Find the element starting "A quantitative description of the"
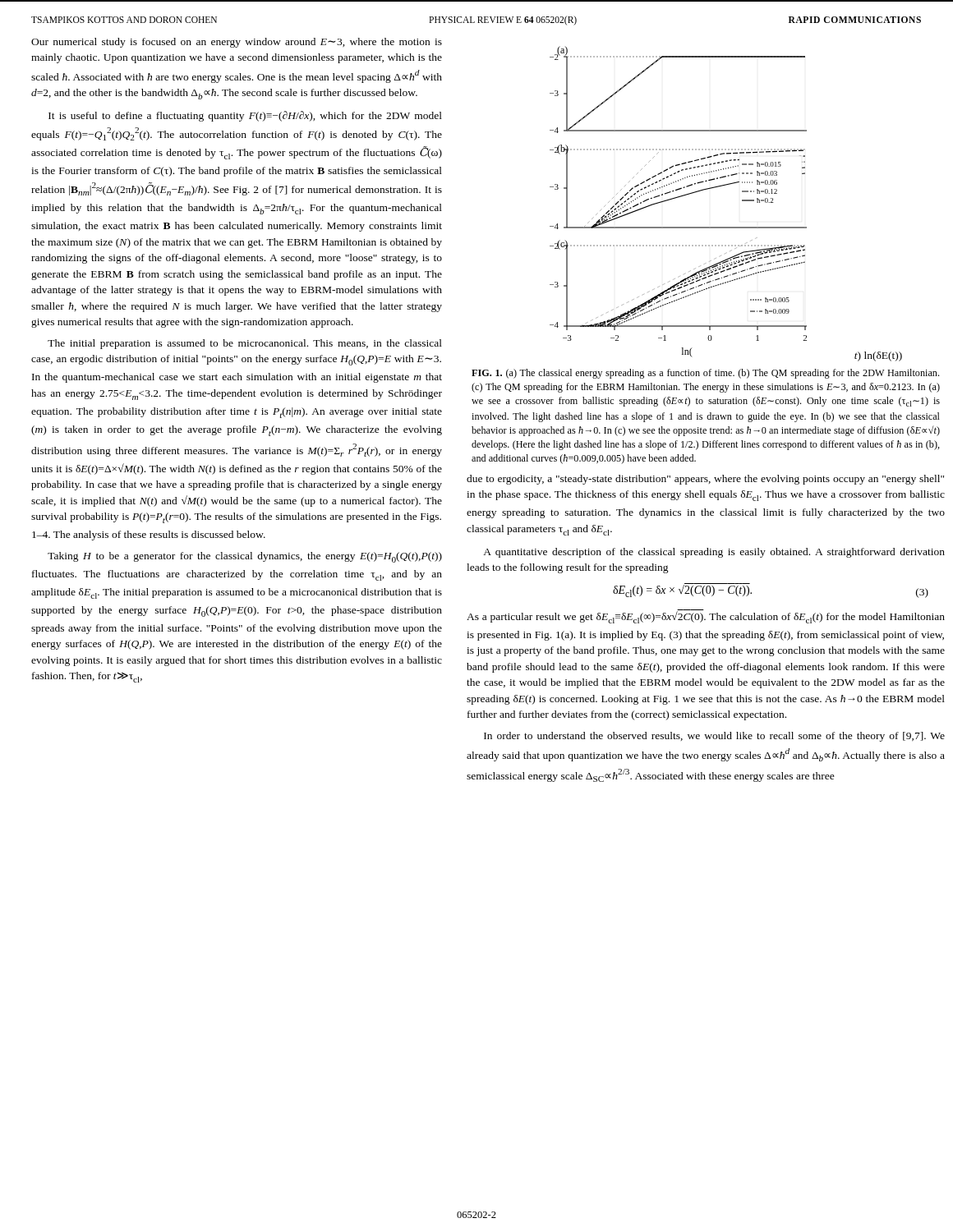Image resolution: width=953 pixels, height=1232 pixels. (x=706, y=560)
